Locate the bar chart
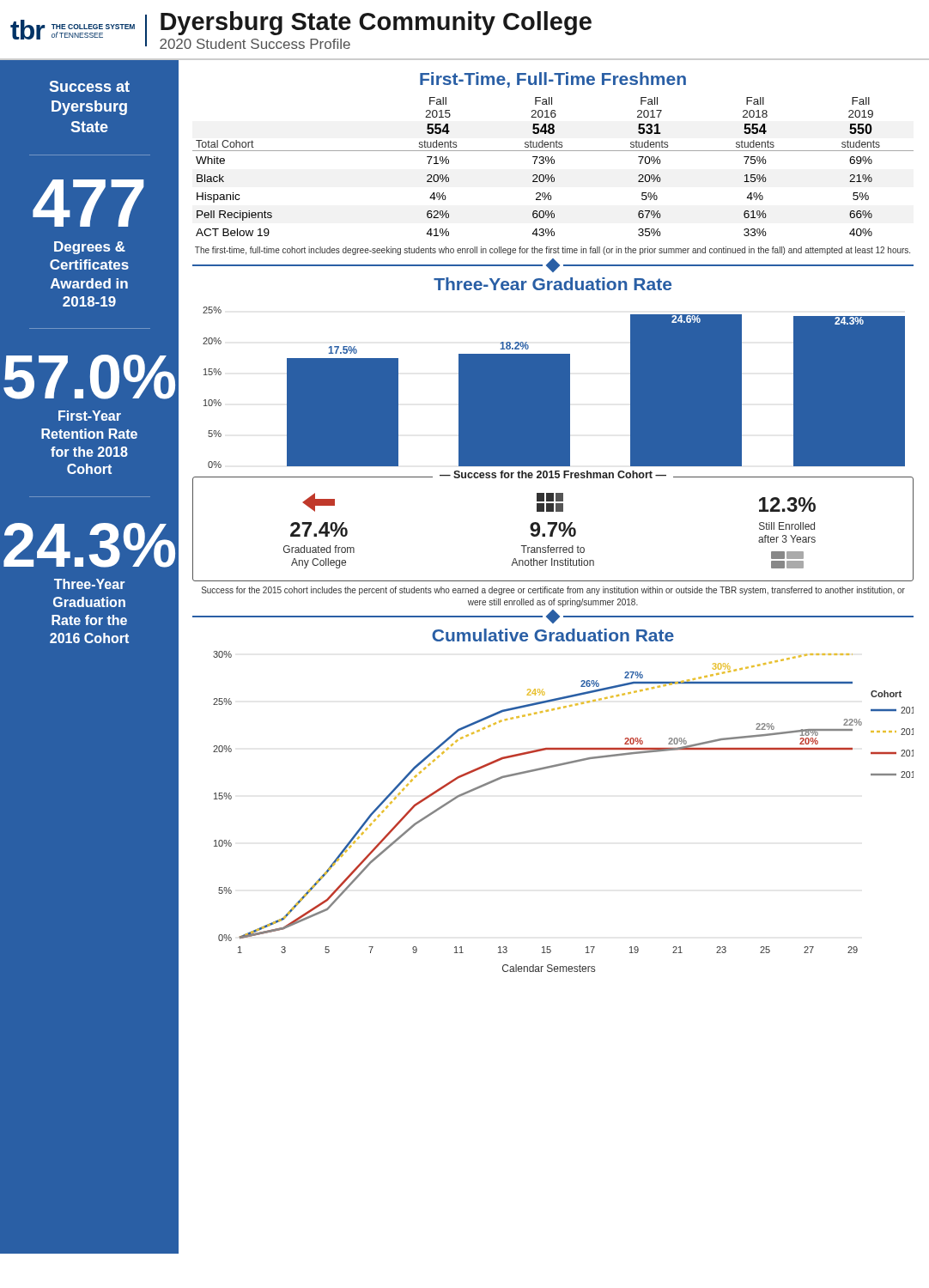Image resolution: width=929 pixels, height=1288 pixels. 553,385
